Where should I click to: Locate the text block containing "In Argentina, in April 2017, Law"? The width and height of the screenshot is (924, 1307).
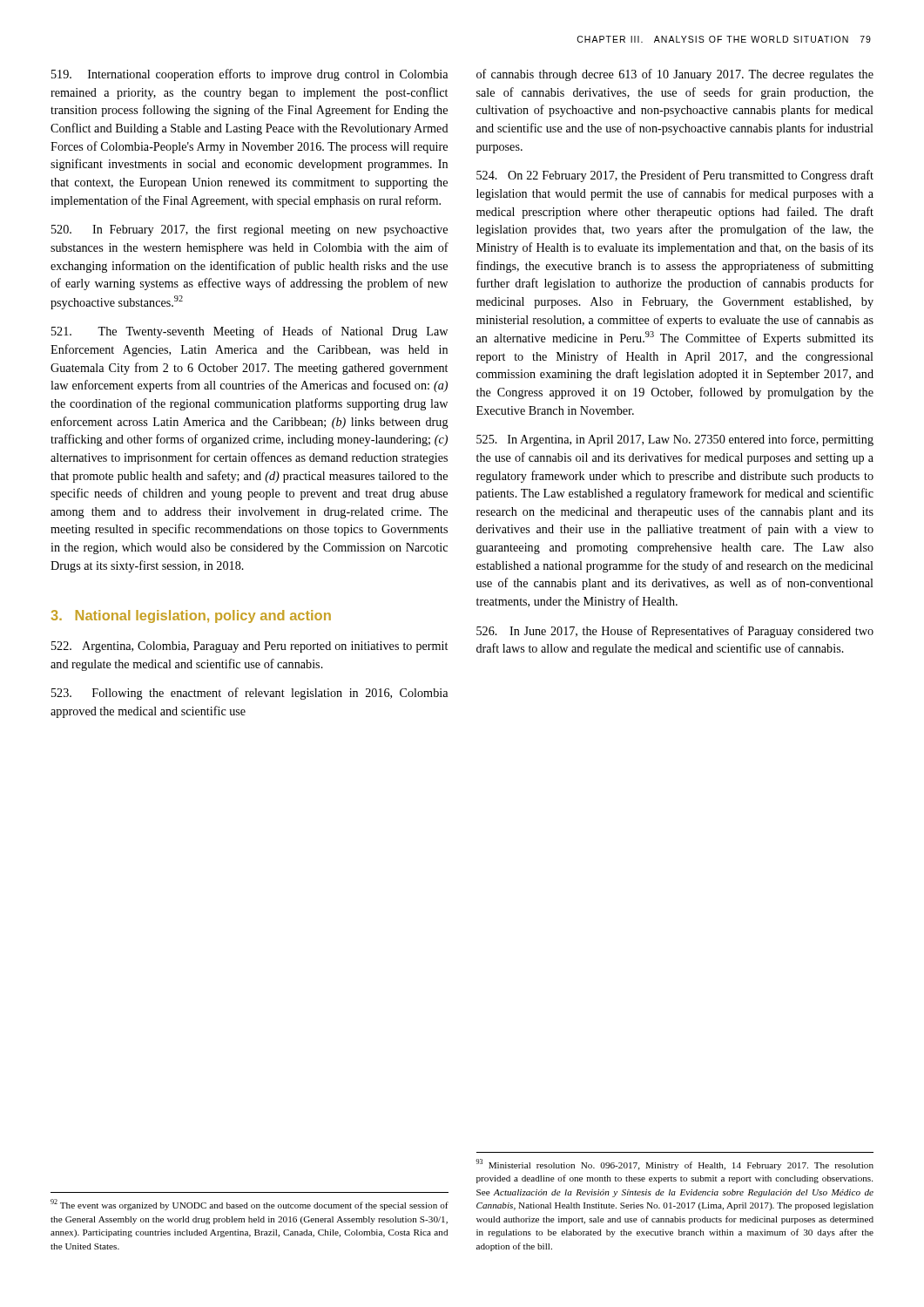point(675,520)
